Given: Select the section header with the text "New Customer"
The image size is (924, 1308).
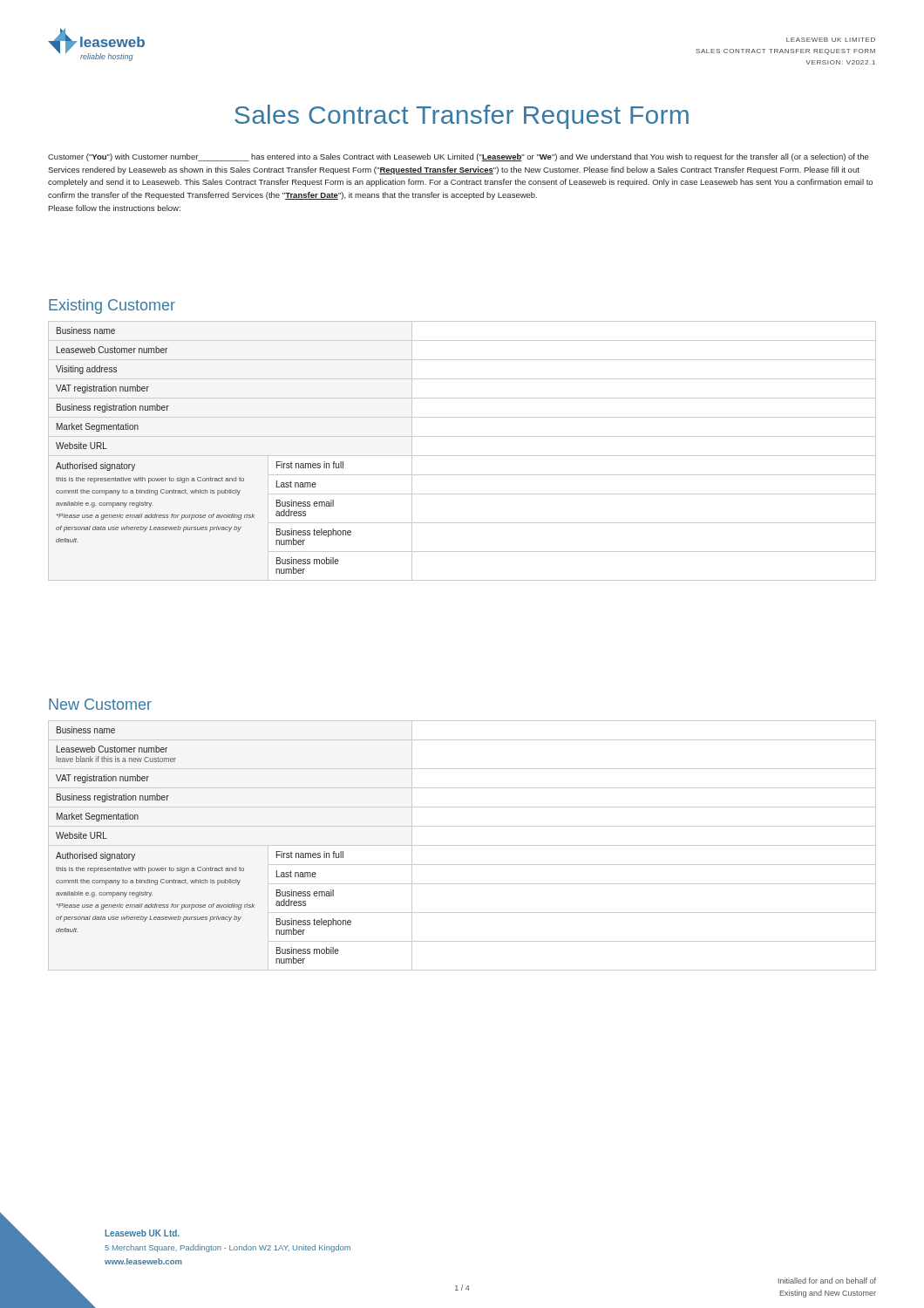Looking at the screenshot, I should point(100,705).
